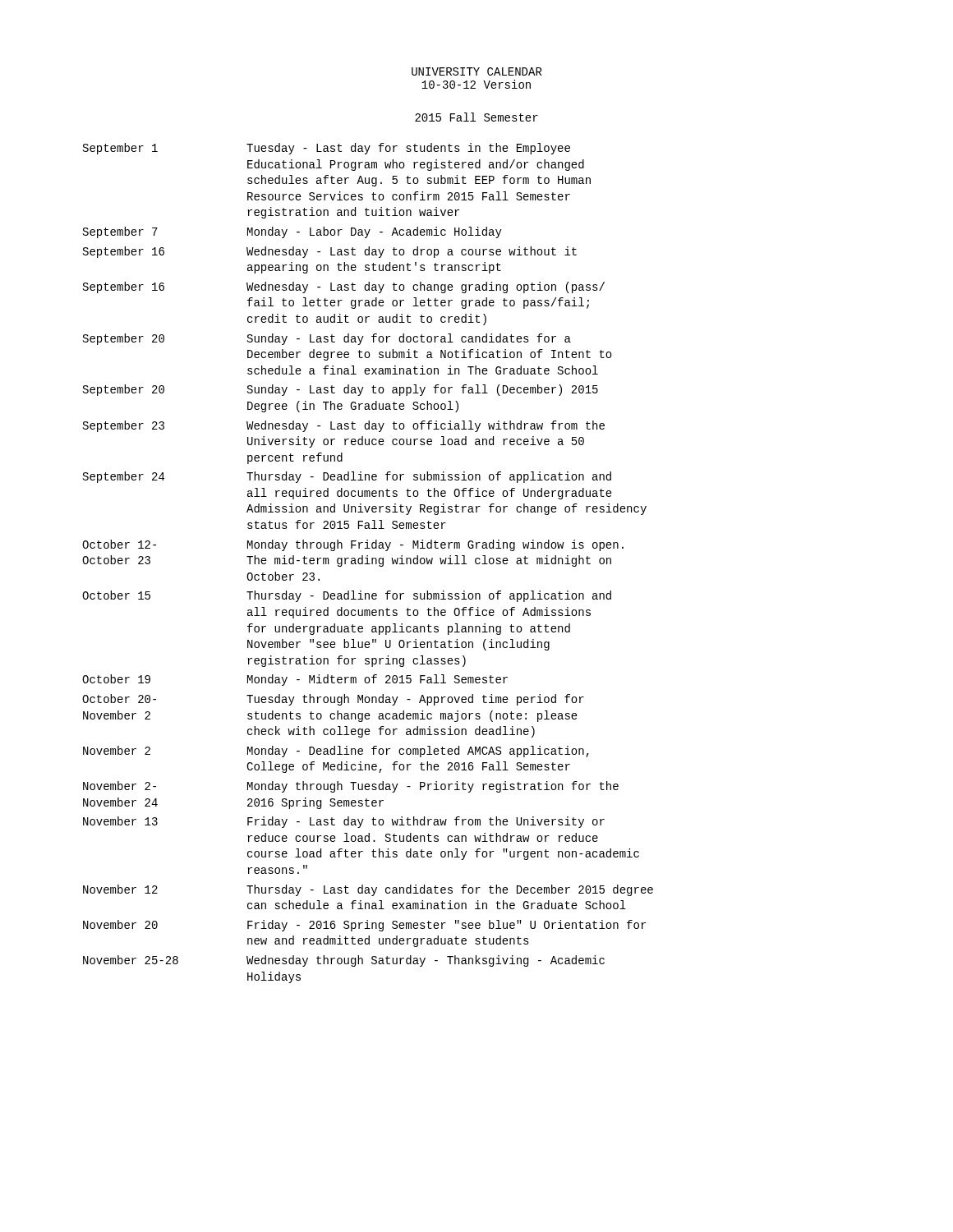Click the passage that begins "November 13 Friday - Last"
This screenshot has height=1232, width=953.
pos(476,847)
